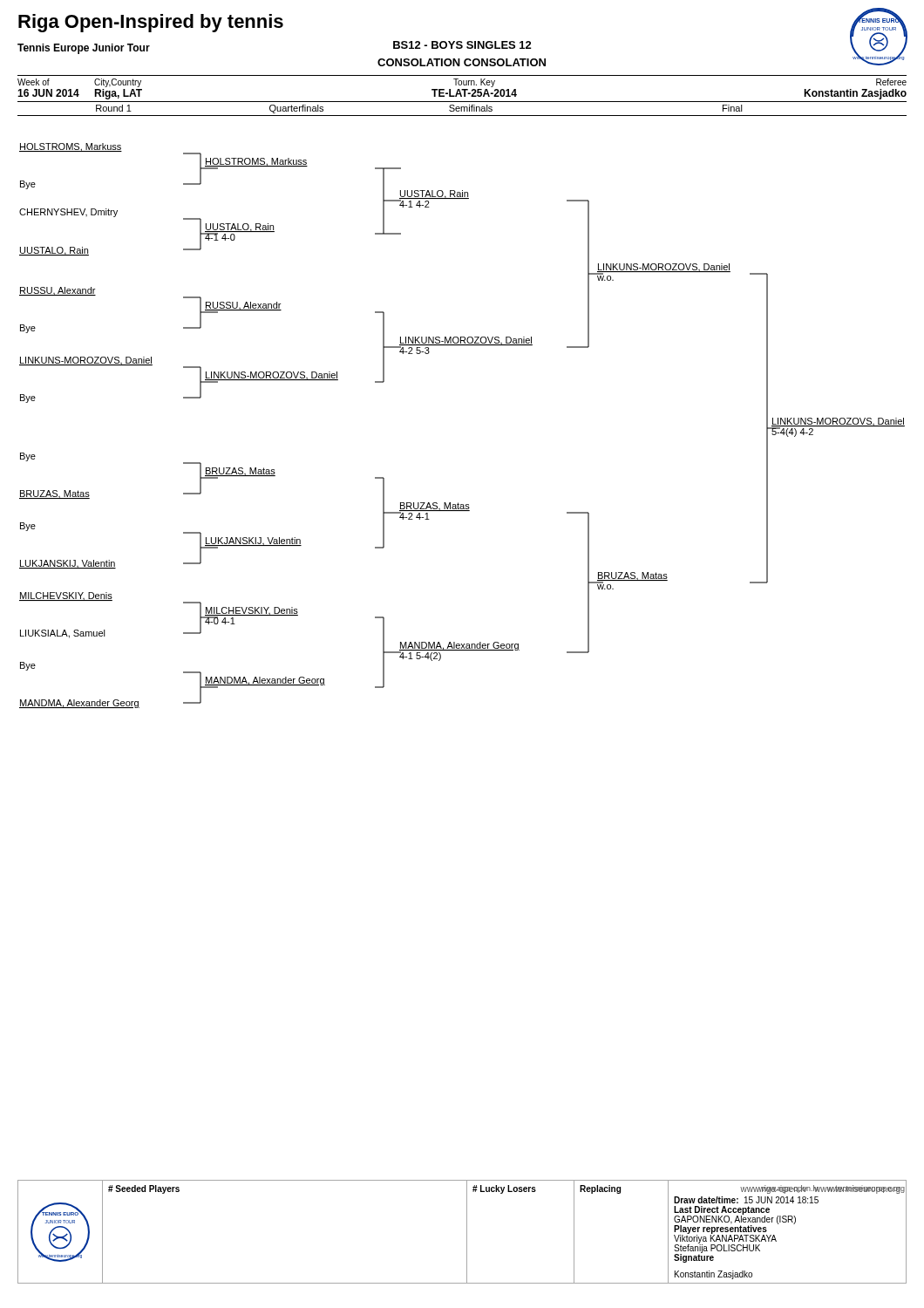Click on the text that says "BS12 - BOYS SINGLES 12CONSOLATION CONSOLATION"

(x=462, y=53)
